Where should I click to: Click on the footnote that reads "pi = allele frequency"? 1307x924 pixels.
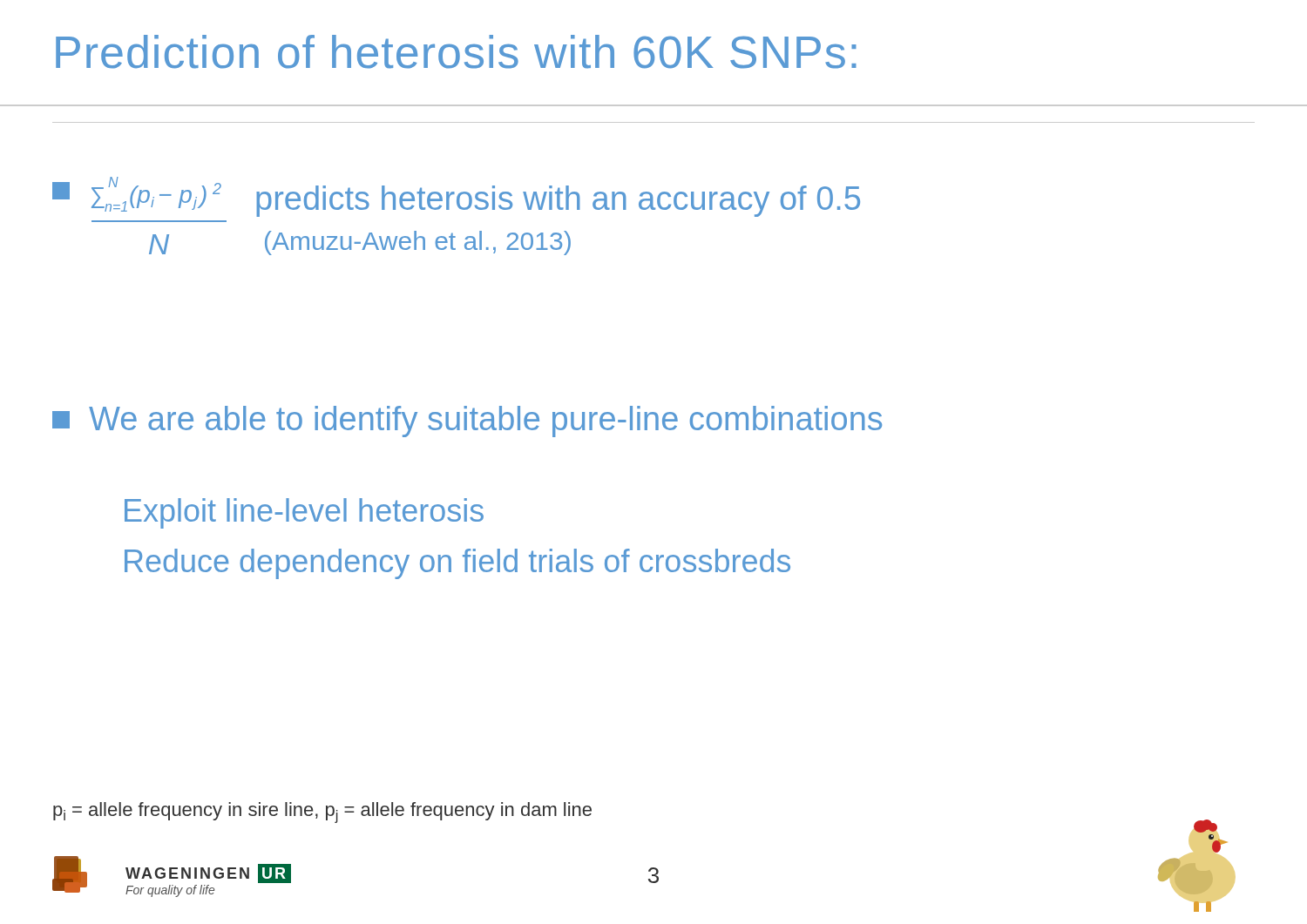[x=322, y=811]
